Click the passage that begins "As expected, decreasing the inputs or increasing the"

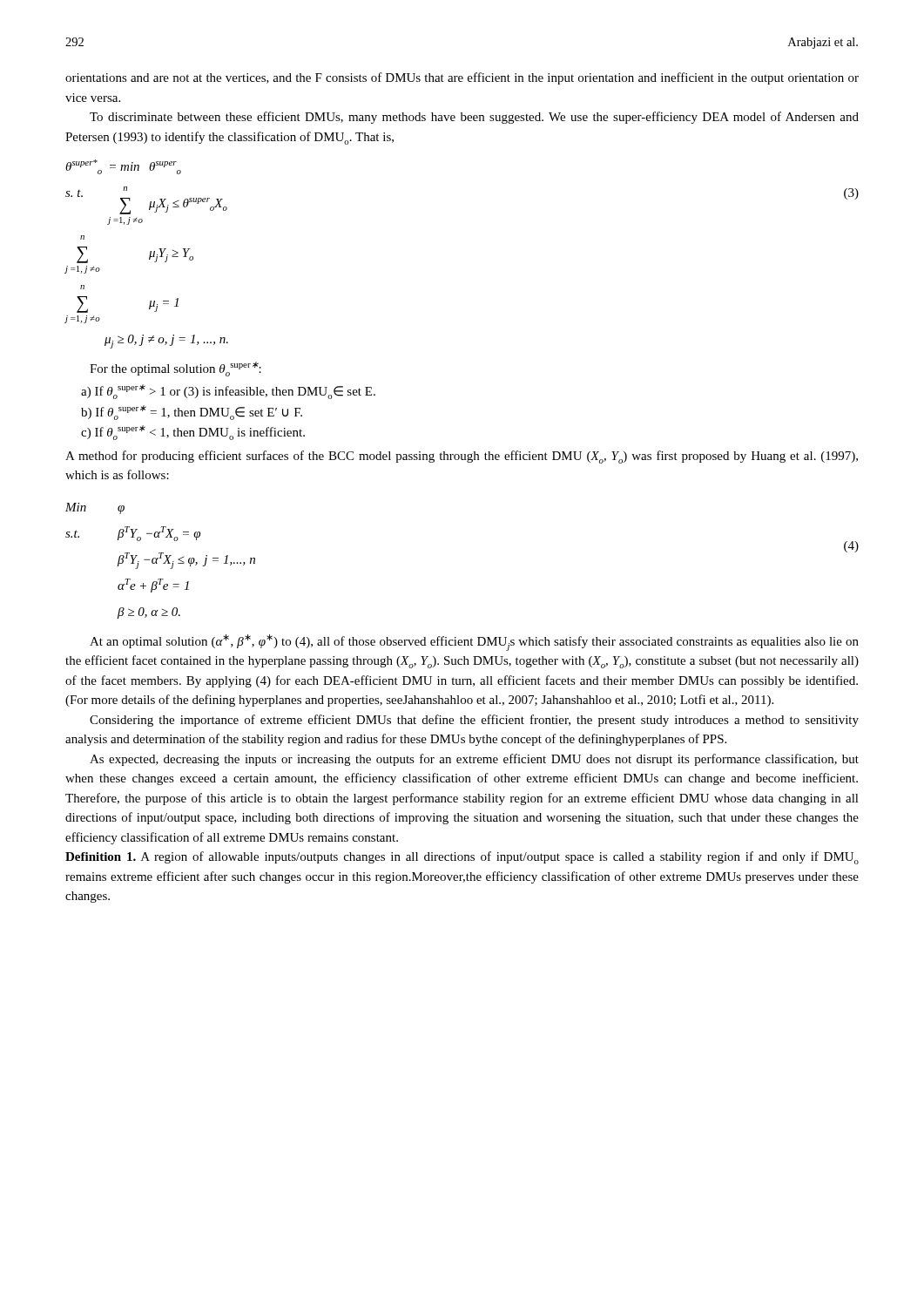pos(462,798)
